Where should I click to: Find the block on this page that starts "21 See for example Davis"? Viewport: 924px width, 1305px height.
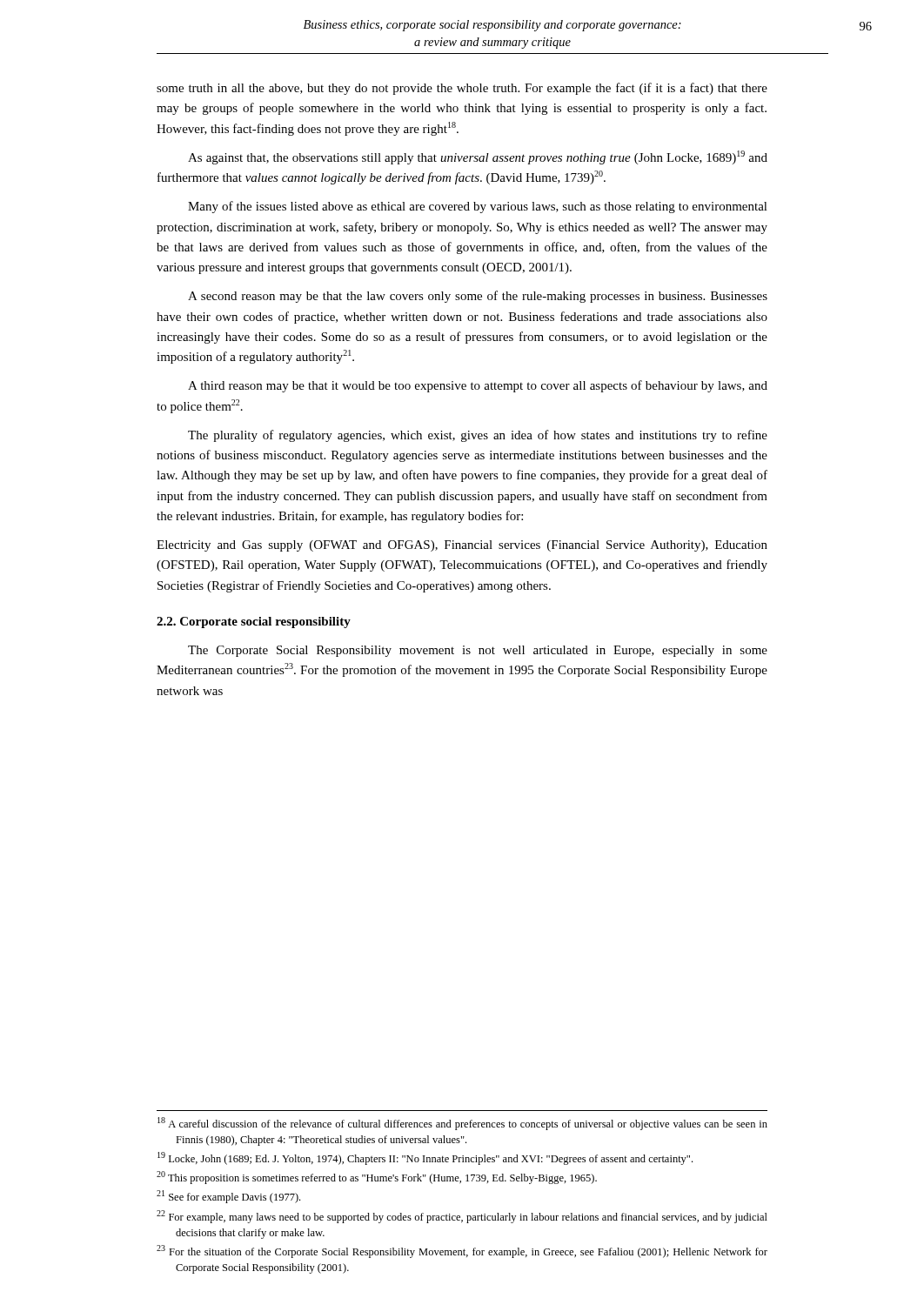click(x=228, y=1197)
